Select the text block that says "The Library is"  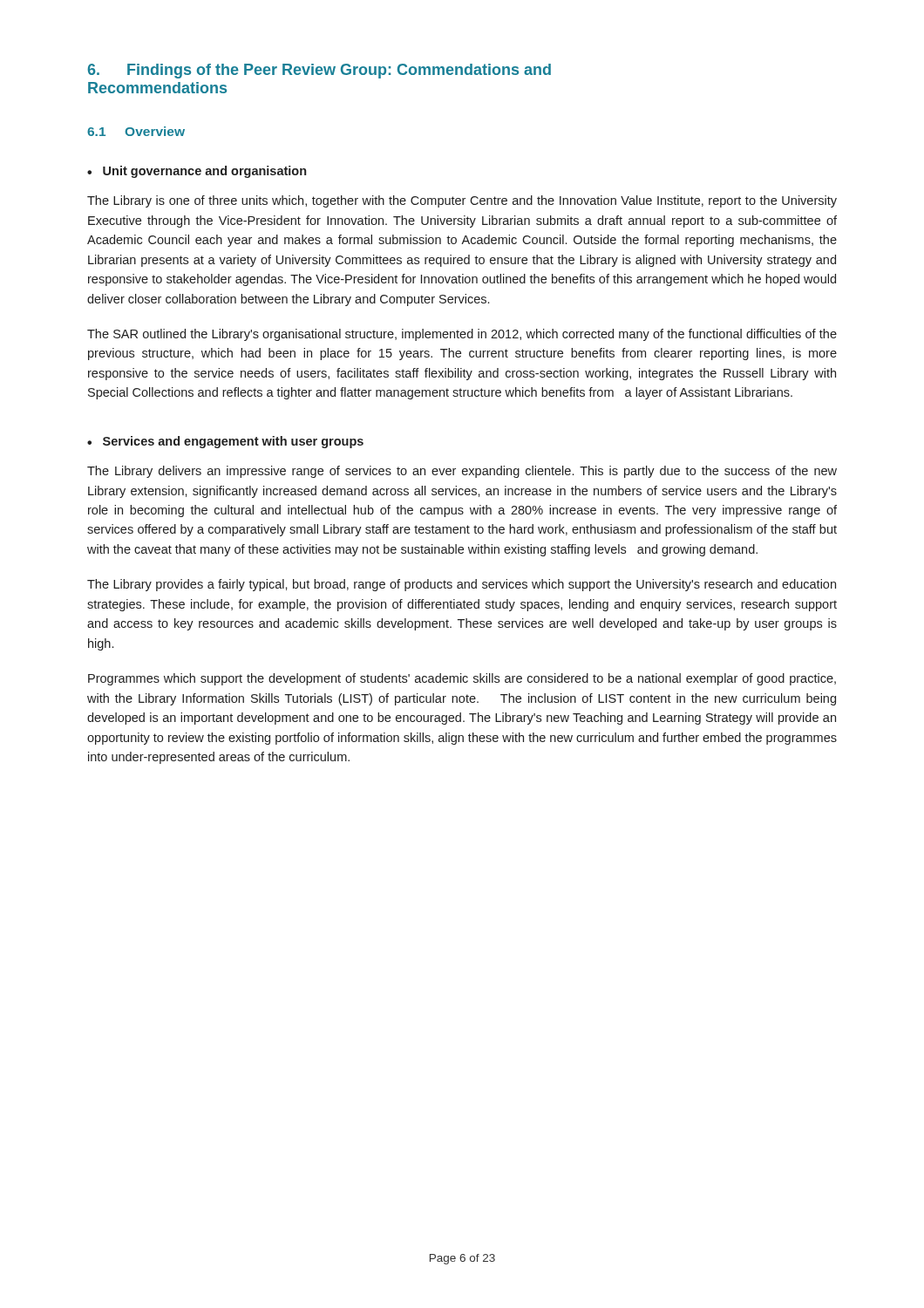(462, 250)
